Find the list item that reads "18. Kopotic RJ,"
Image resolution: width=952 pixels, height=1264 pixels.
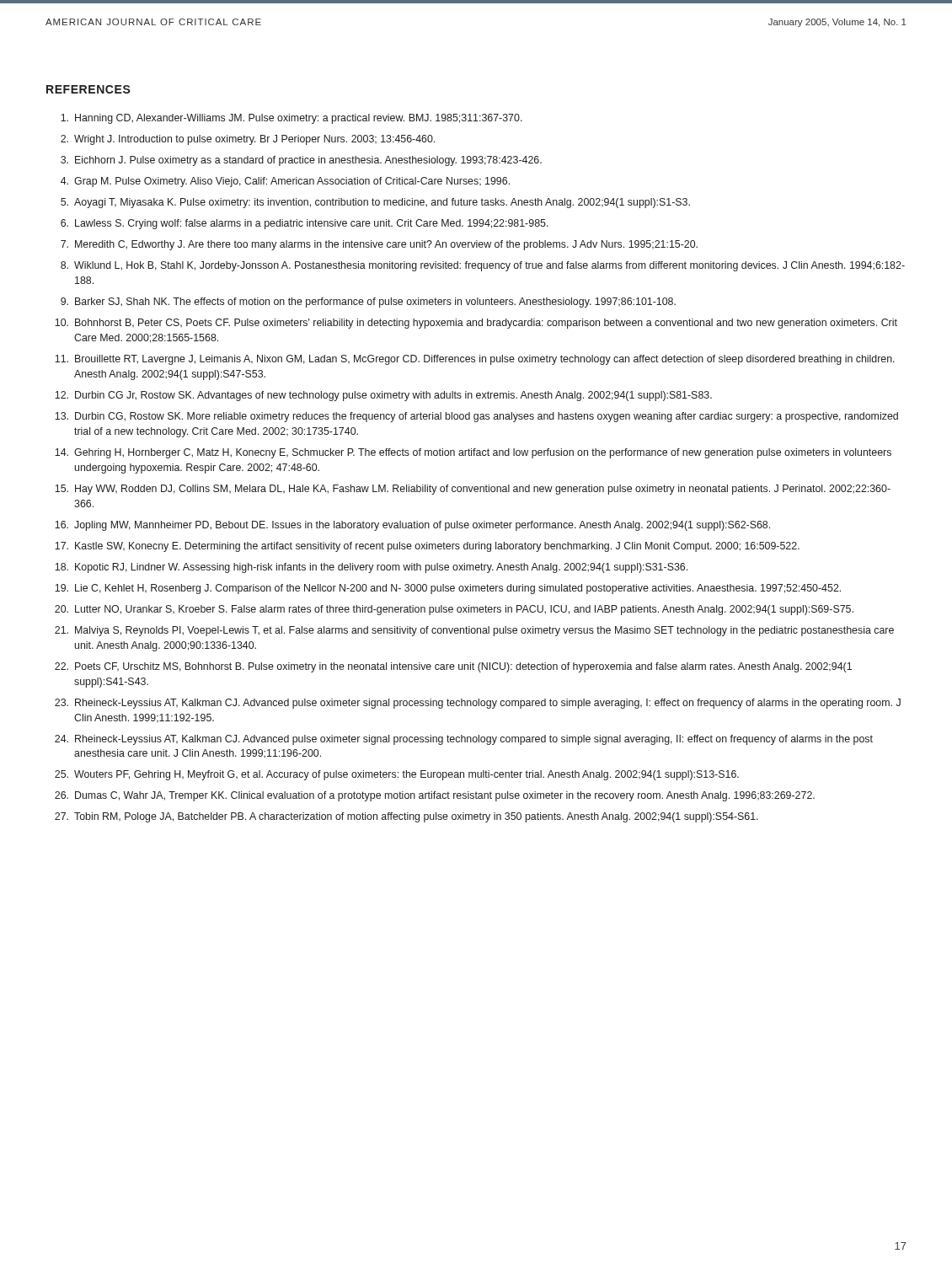point(476,568)
